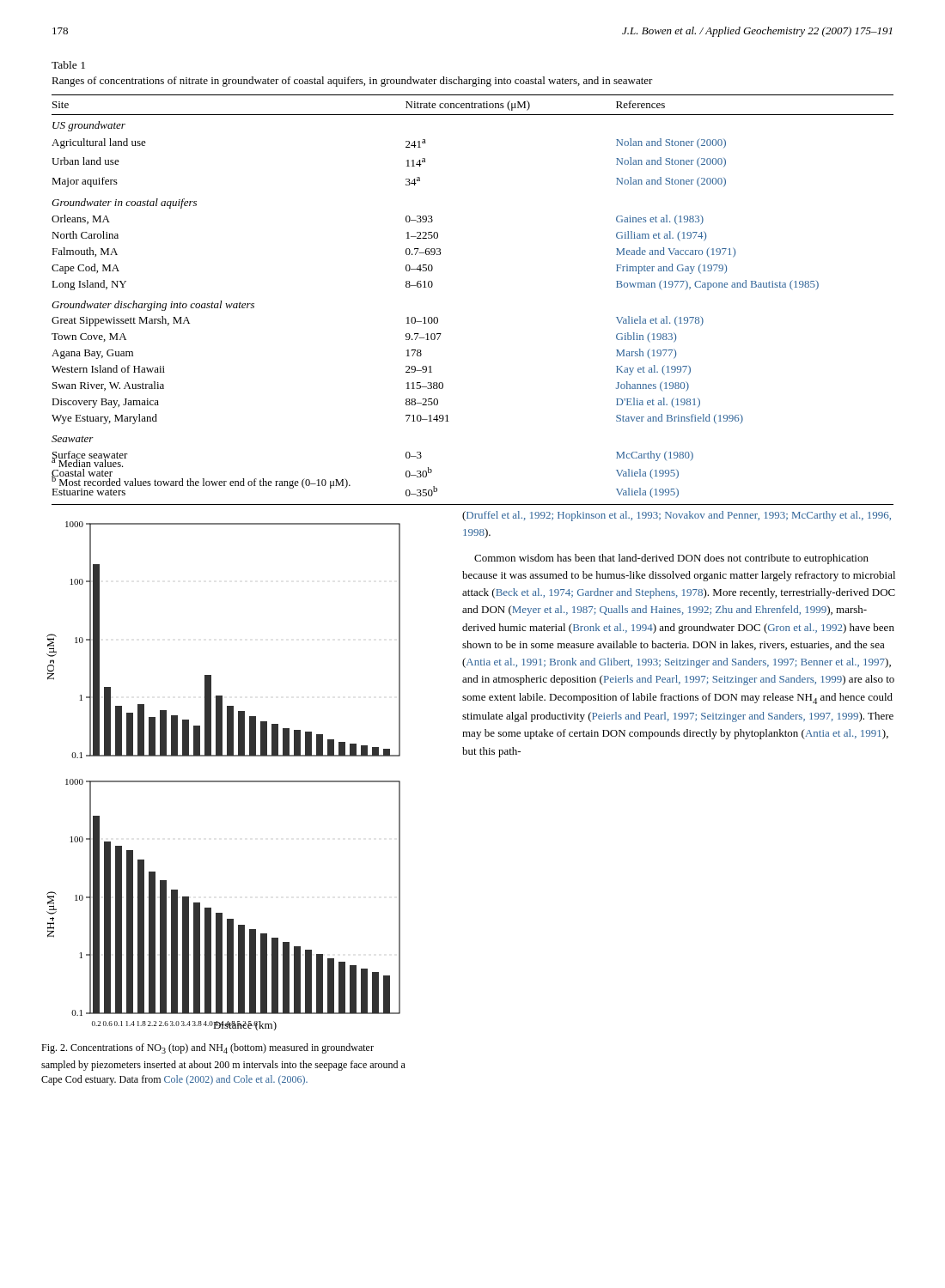The height and width of the screenshot is (1288, 945).
Task: Navigate to the text block starting "Fig. 2. Concentrations of NO3 (top) and NH4"
Action: point(223,1064)
